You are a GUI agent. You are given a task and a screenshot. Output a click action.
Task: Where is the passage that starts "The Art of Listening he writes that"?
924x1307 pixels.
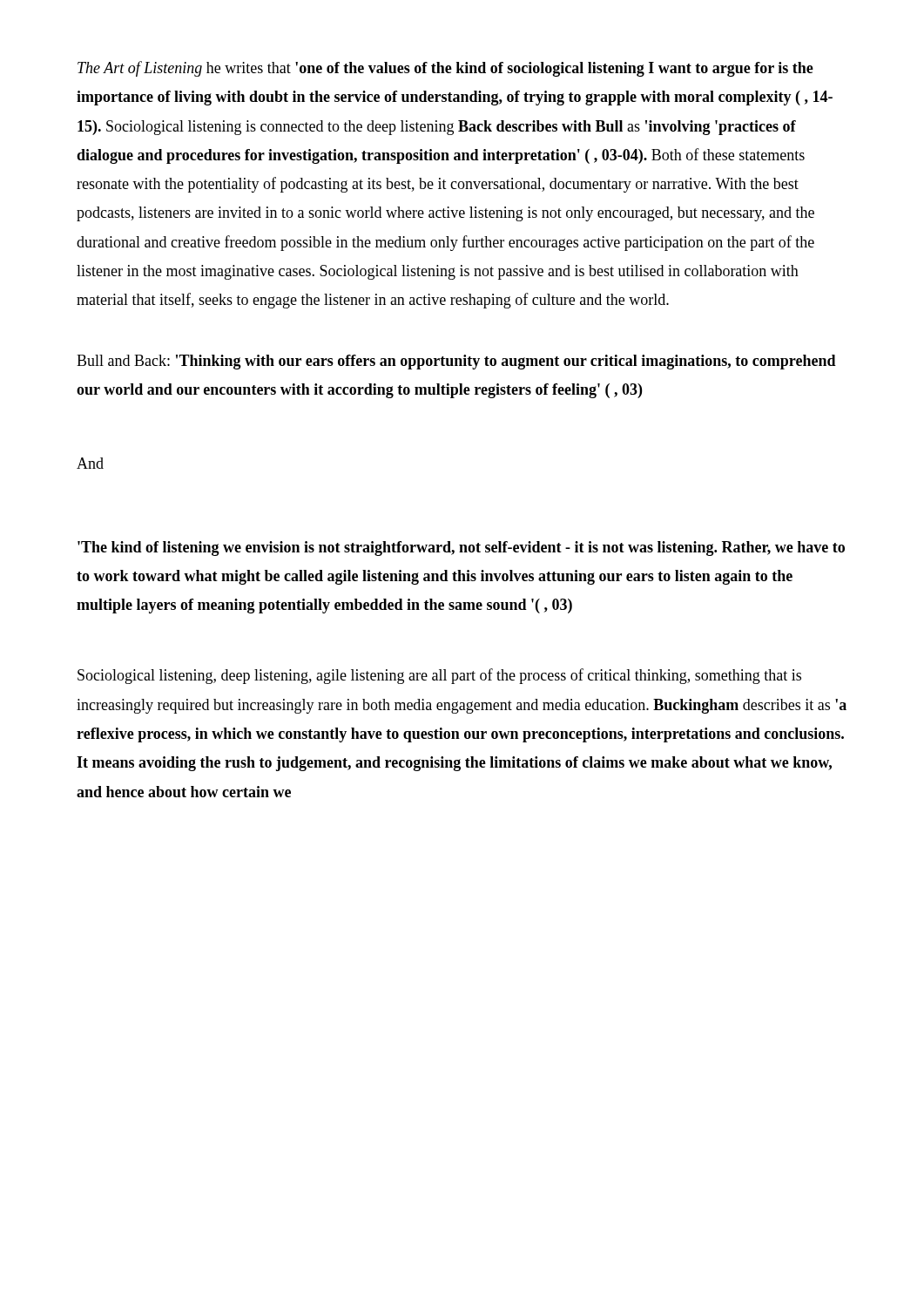coord(455,184)
